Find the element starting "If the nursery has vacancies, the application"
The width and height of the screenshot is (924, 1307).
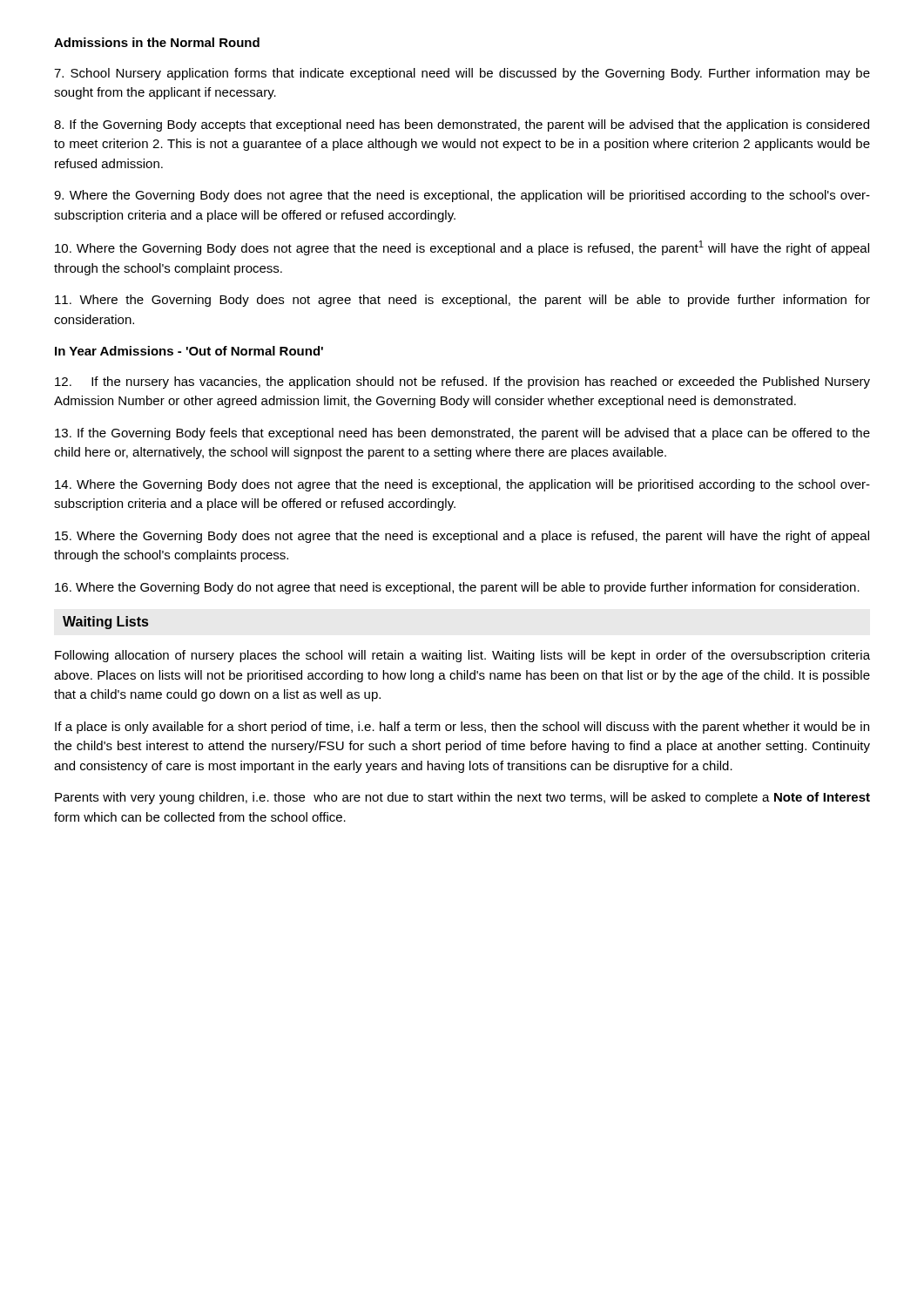coord(462,391)
